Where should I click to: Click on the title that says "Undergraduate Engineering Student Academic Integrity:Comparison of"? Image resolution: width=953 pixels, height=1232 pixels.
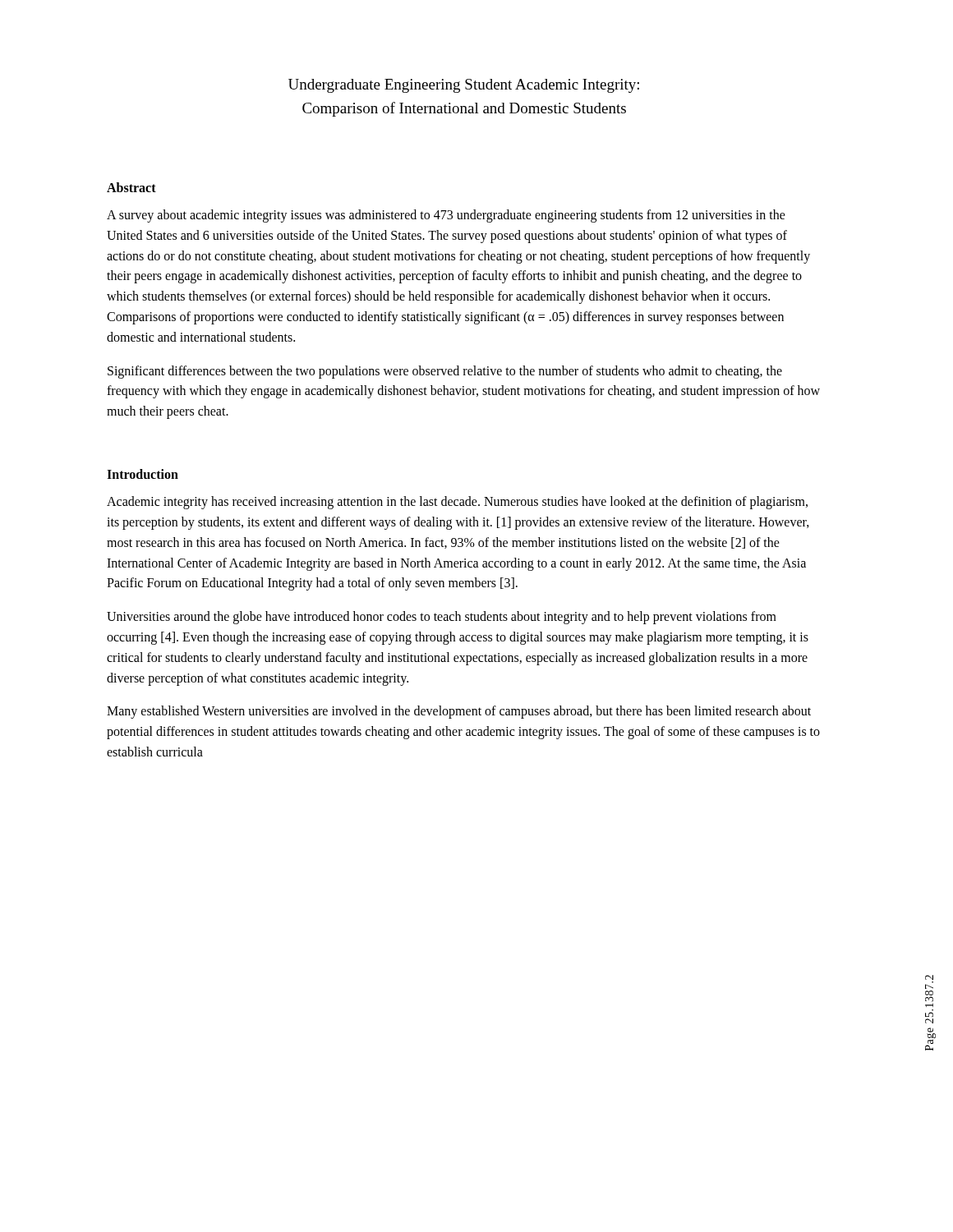click(464, 96)
